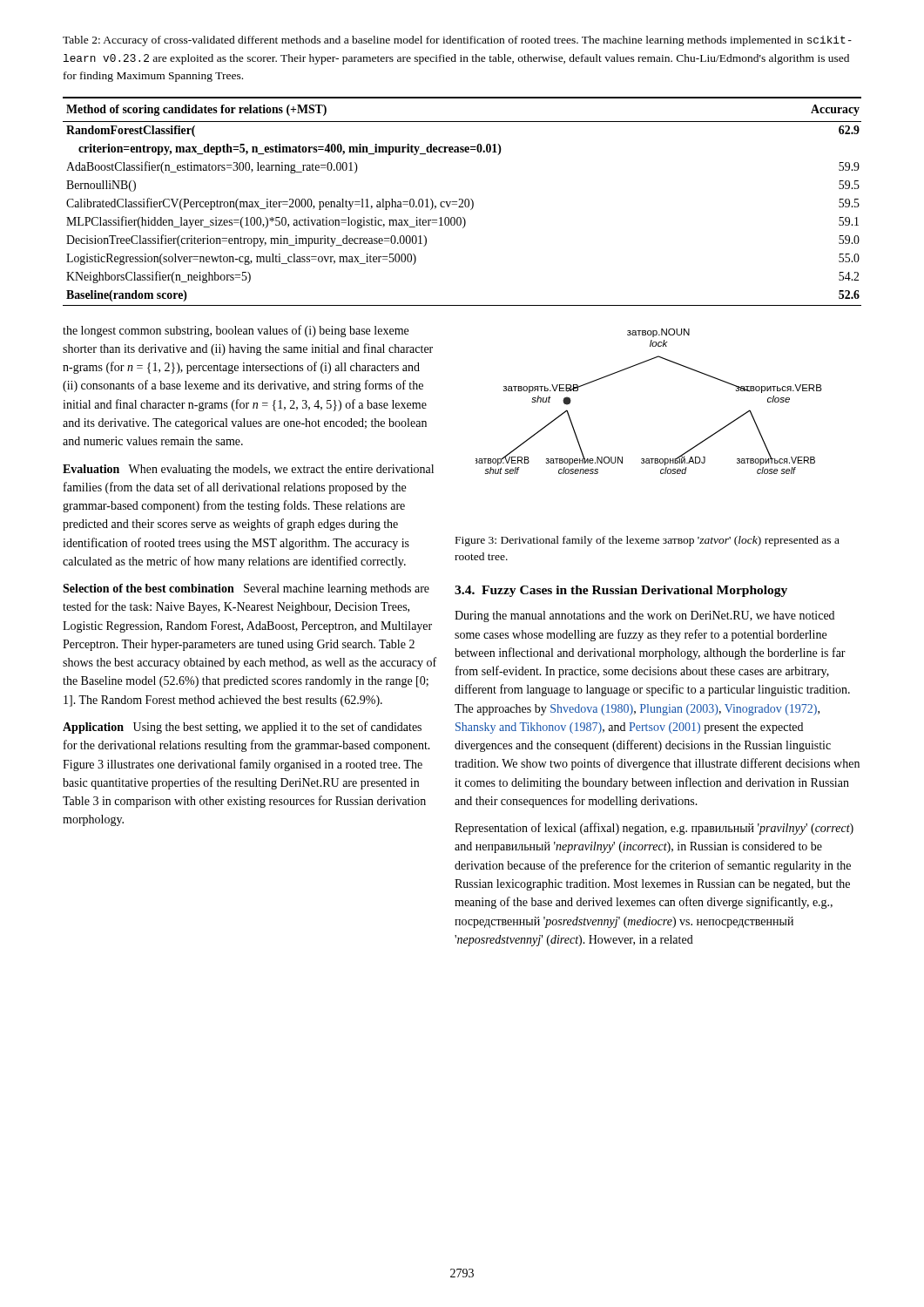Select the element starting "the longest common substring, boolean values of (i)"
The image size is (924, 1307).
coord(250,386)
